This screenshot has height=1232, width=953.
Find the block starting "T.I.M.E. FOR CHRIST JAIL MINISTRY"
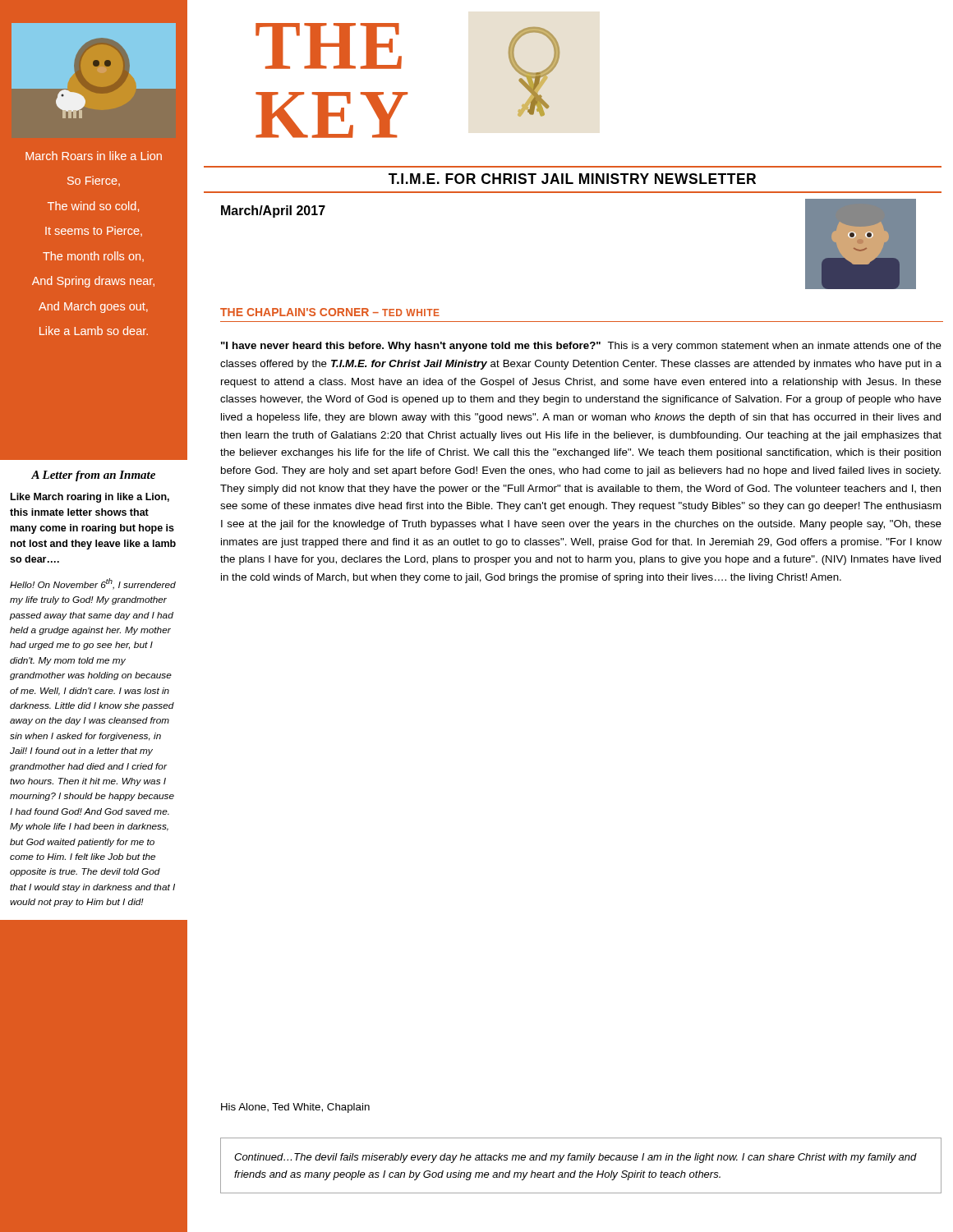[573, 179]
